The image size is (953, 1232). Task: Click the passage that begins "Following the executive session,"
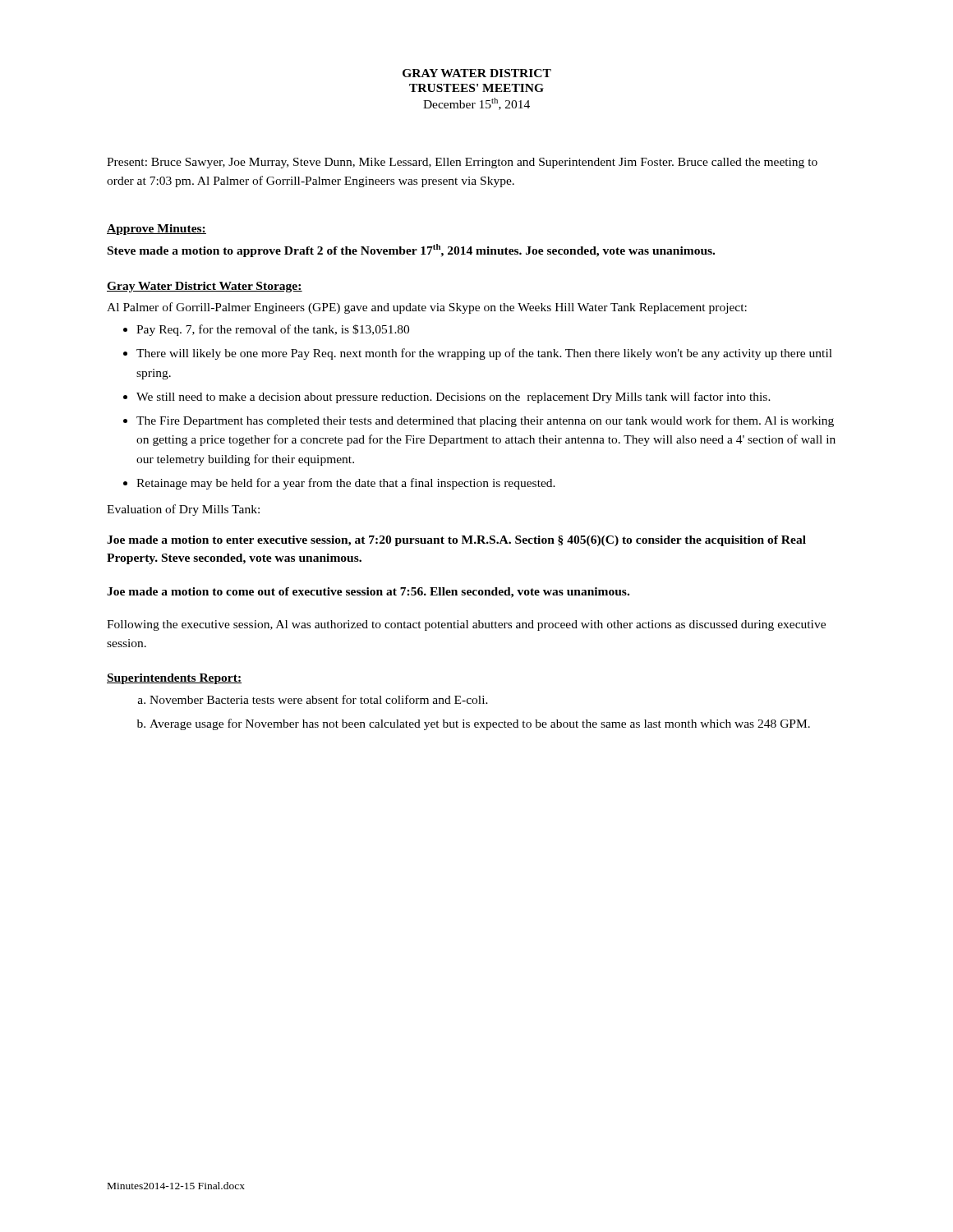coord(466,633)
